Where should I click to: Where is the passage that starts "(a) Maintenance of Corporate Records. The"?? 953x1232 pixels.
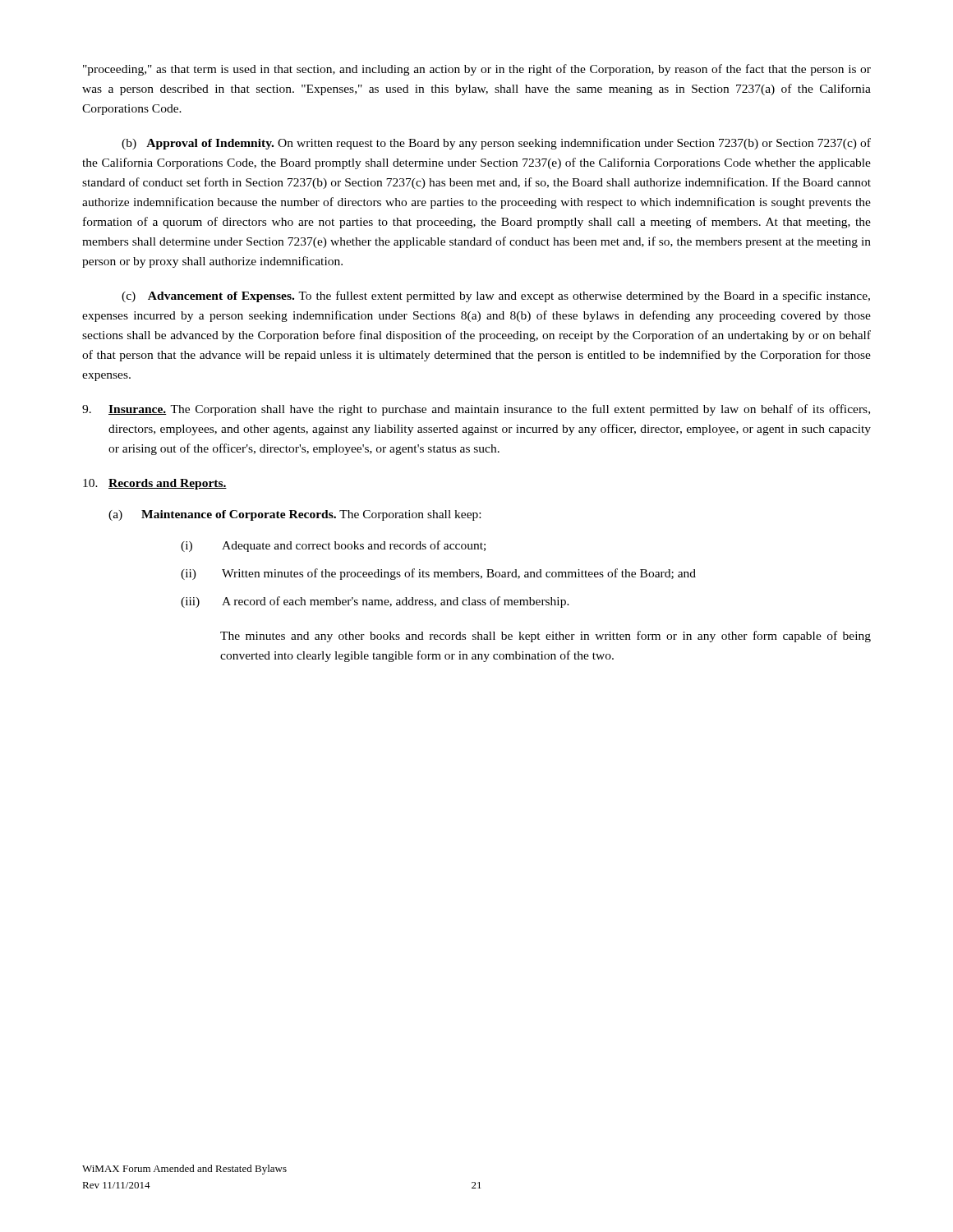pos(295,514)
